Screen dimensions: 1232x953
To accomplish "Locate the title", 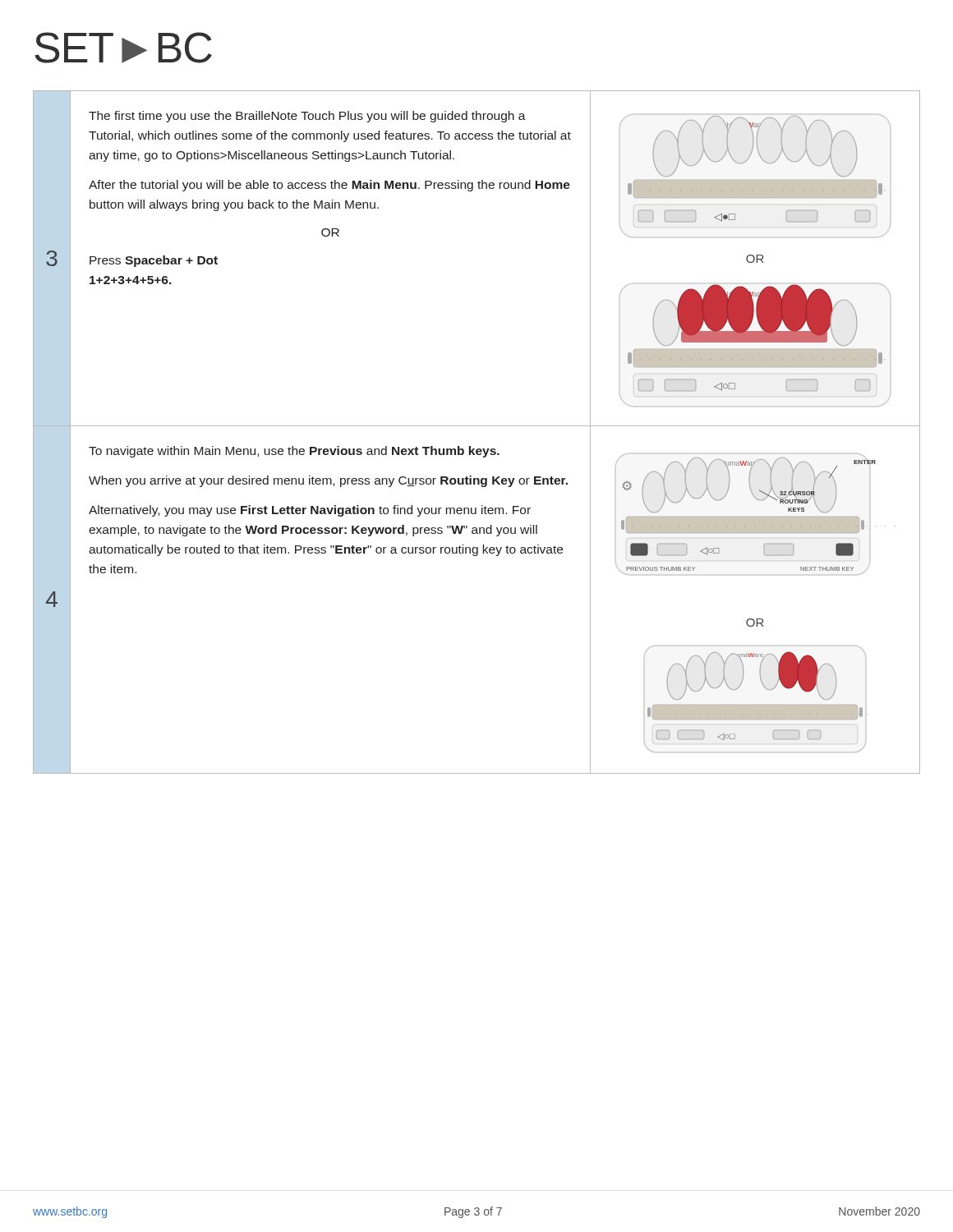I will (123, 48).
